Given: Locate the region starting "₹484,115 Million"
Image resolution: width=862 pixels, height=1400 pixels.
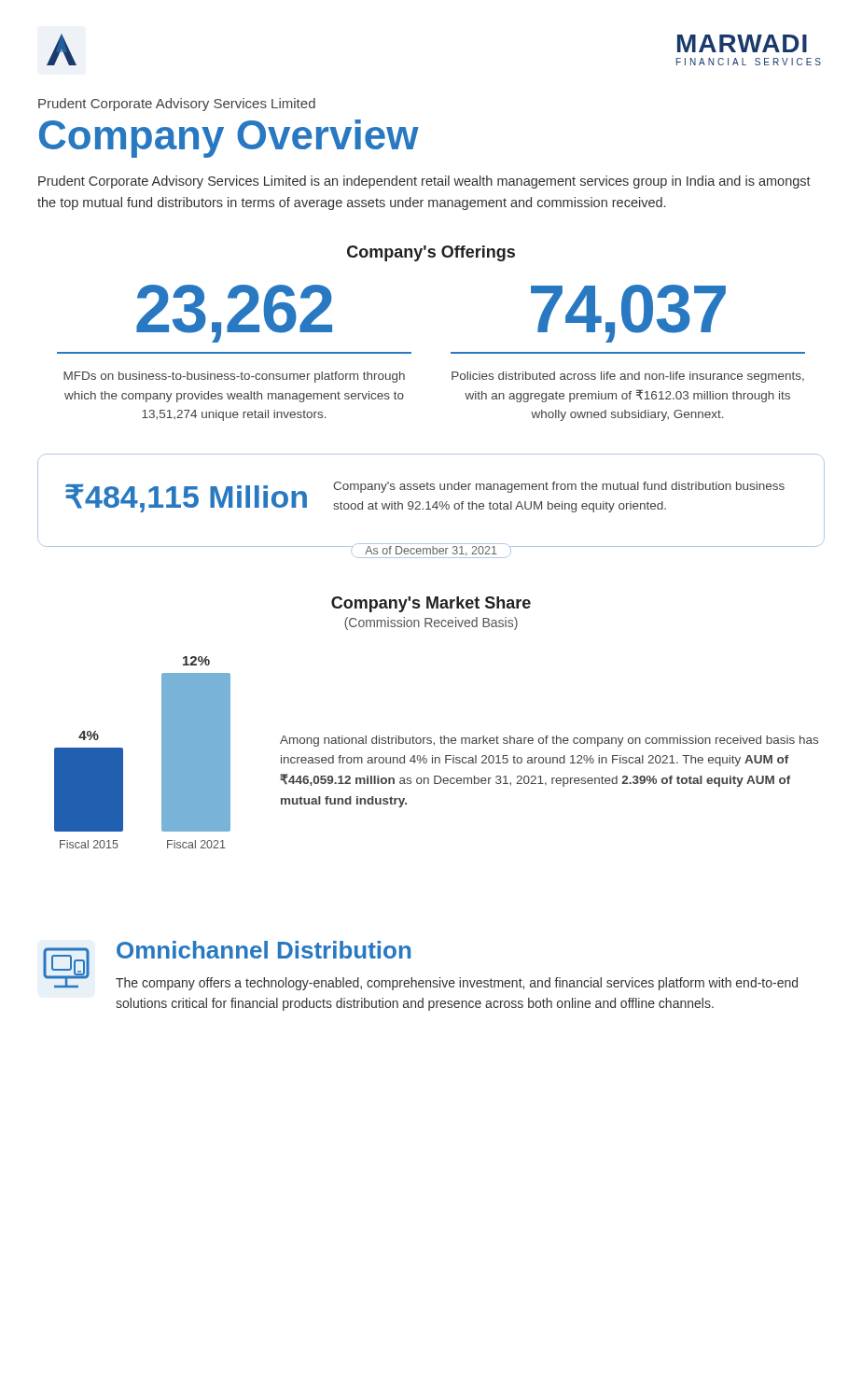Looking at the screenshot, I should click(x=186, y=497).
